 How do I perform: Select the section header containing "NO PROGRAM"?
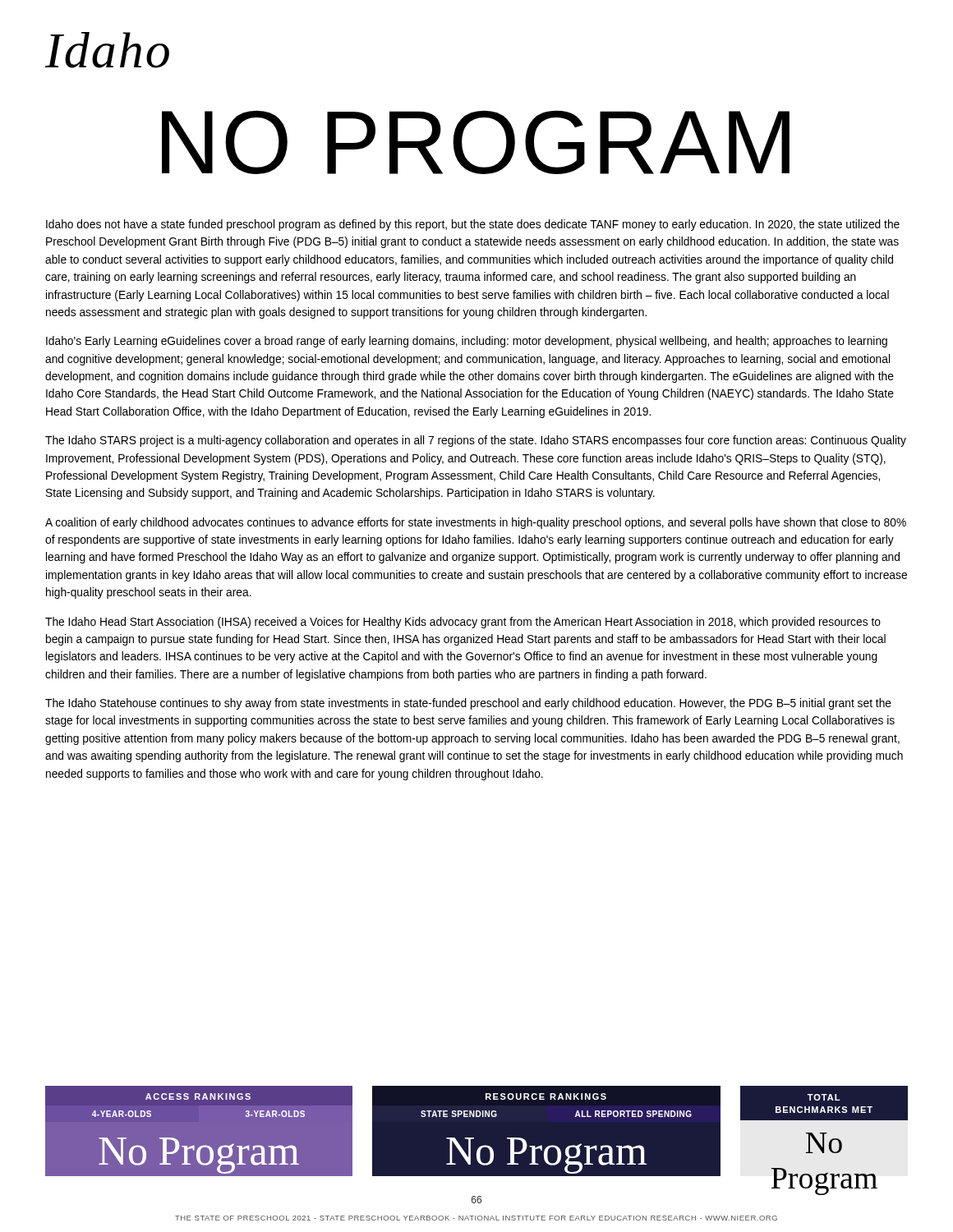476,142
